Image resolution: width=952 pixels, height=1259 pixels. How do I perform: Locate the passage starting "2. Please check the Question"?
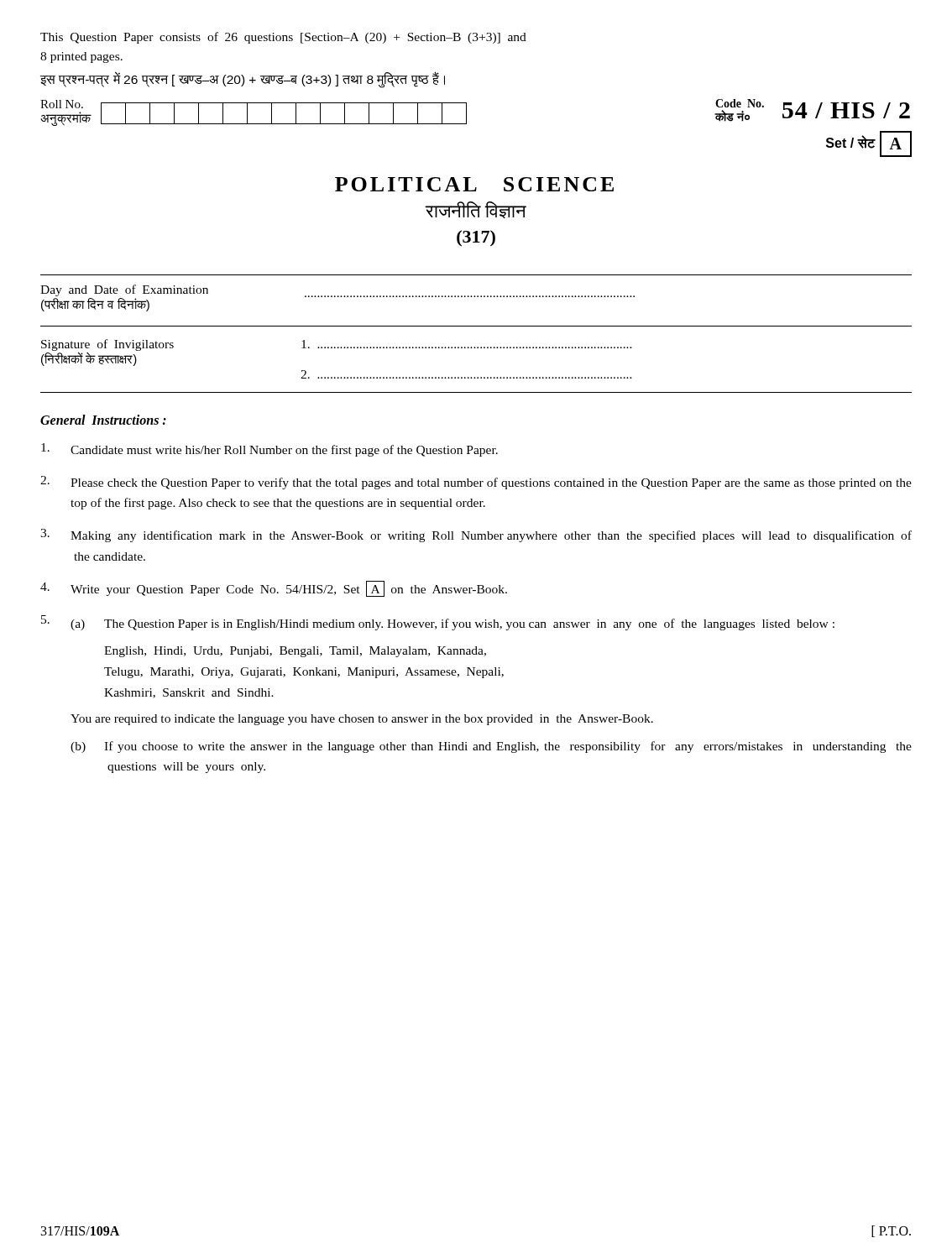pos(476,493)
